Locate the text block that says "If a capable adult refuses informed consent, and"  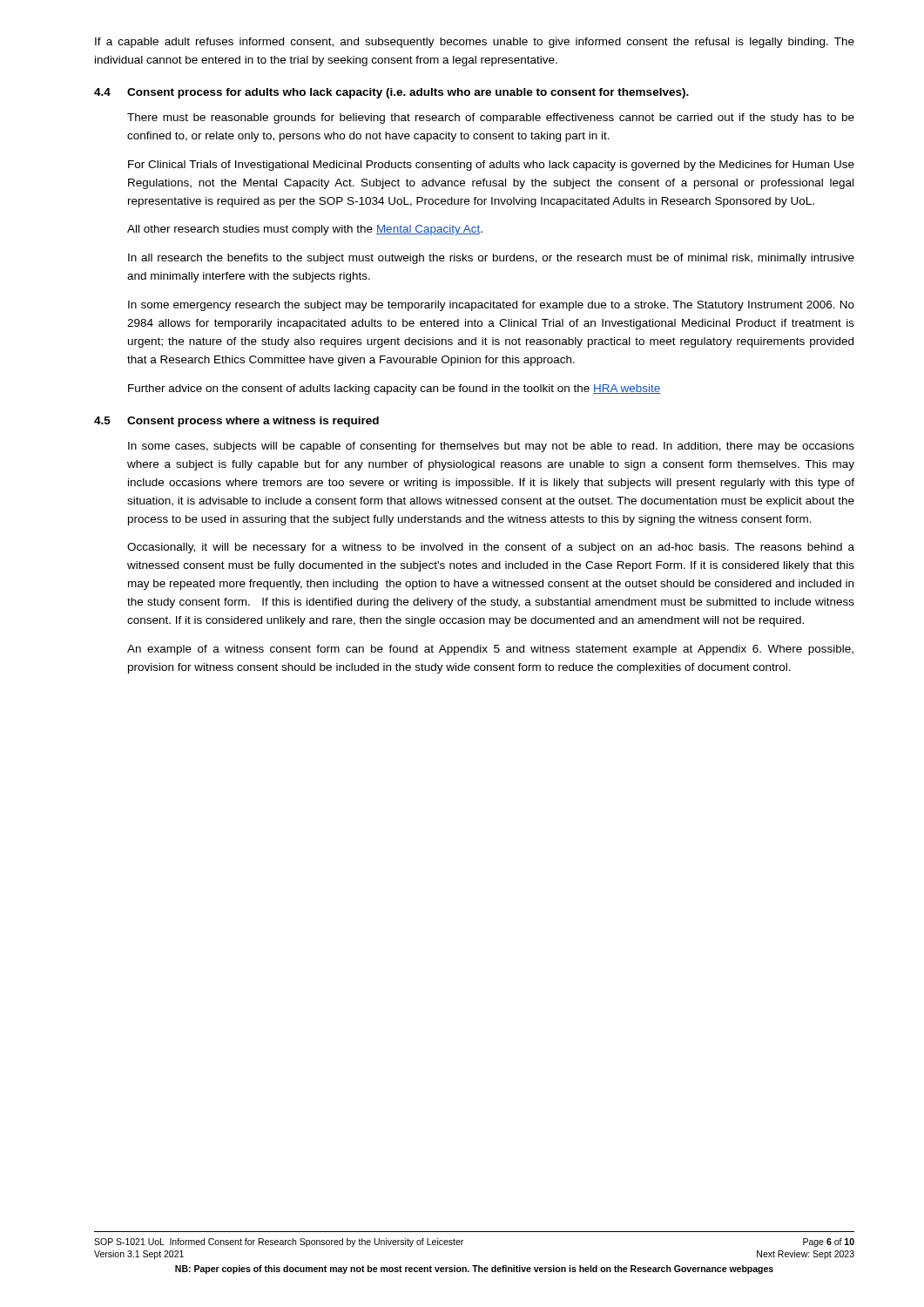pos(474,51)
